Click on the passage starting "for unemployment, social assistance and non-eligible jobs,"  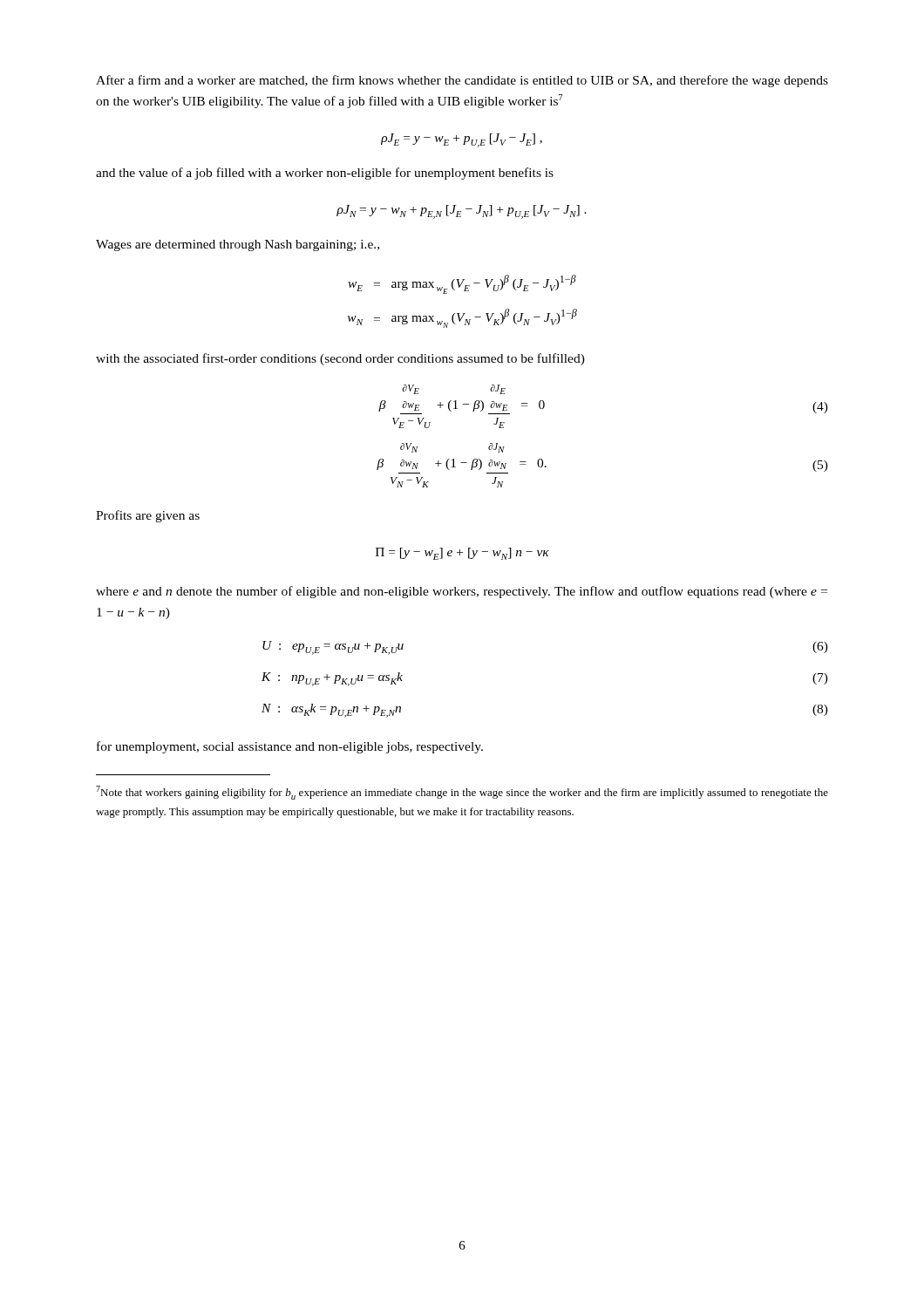462,746
